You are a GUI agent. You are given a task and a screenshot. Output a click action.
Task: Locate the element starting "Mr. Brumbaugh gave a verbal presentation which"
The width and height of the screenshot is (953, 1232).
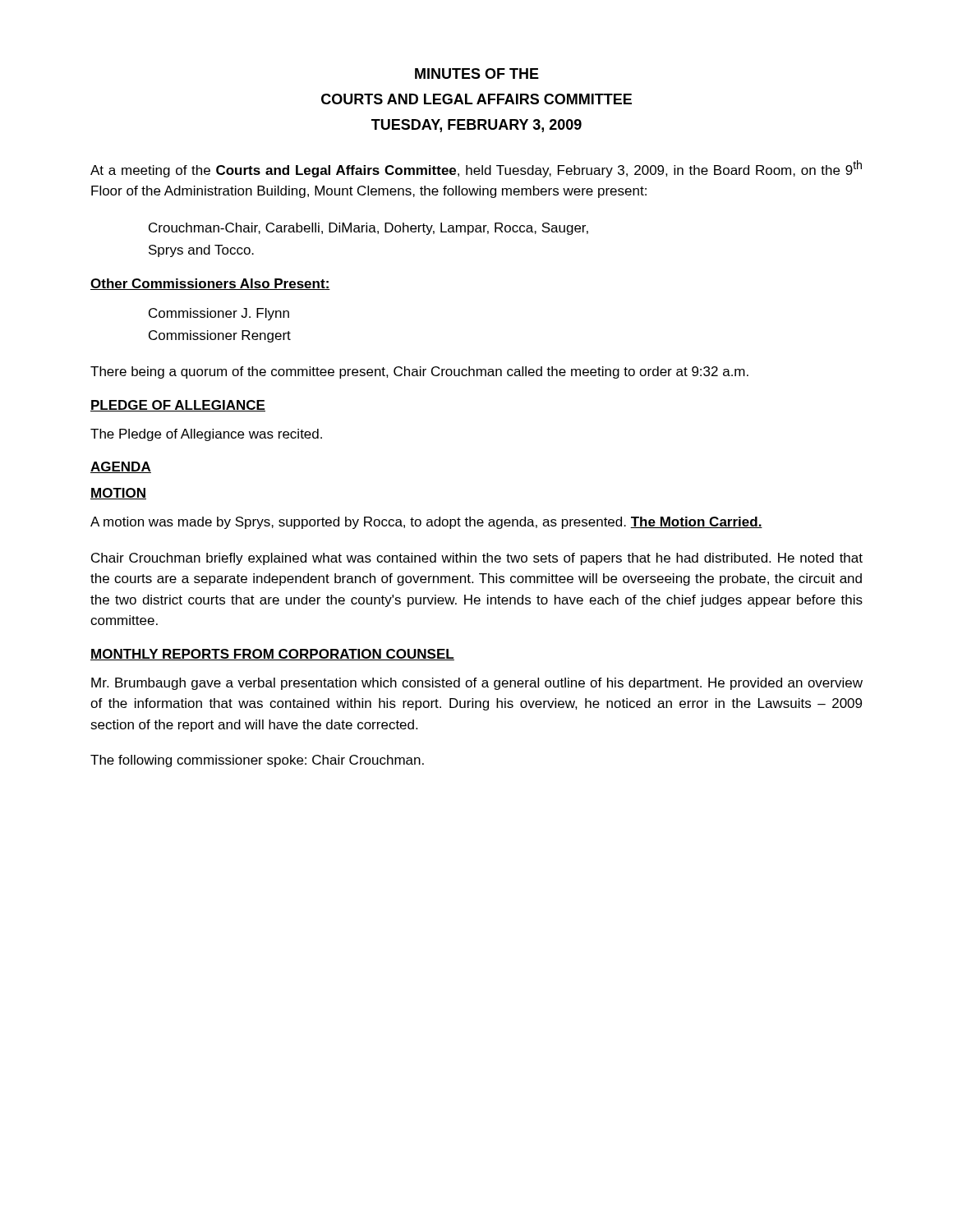pyautogui.click(x=476, y=704)
